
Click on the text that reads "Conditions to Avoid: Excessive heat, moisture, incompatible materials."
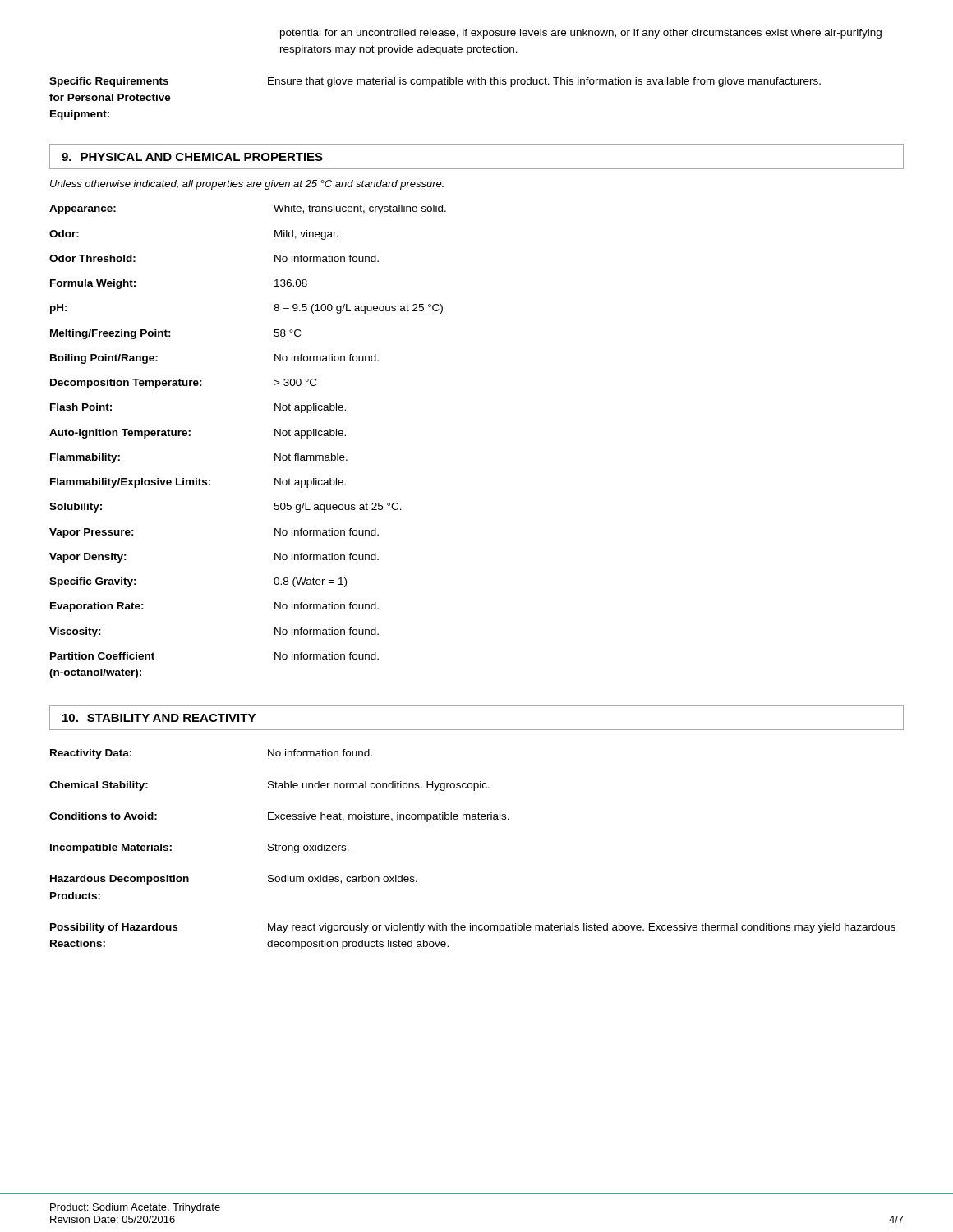280,816
